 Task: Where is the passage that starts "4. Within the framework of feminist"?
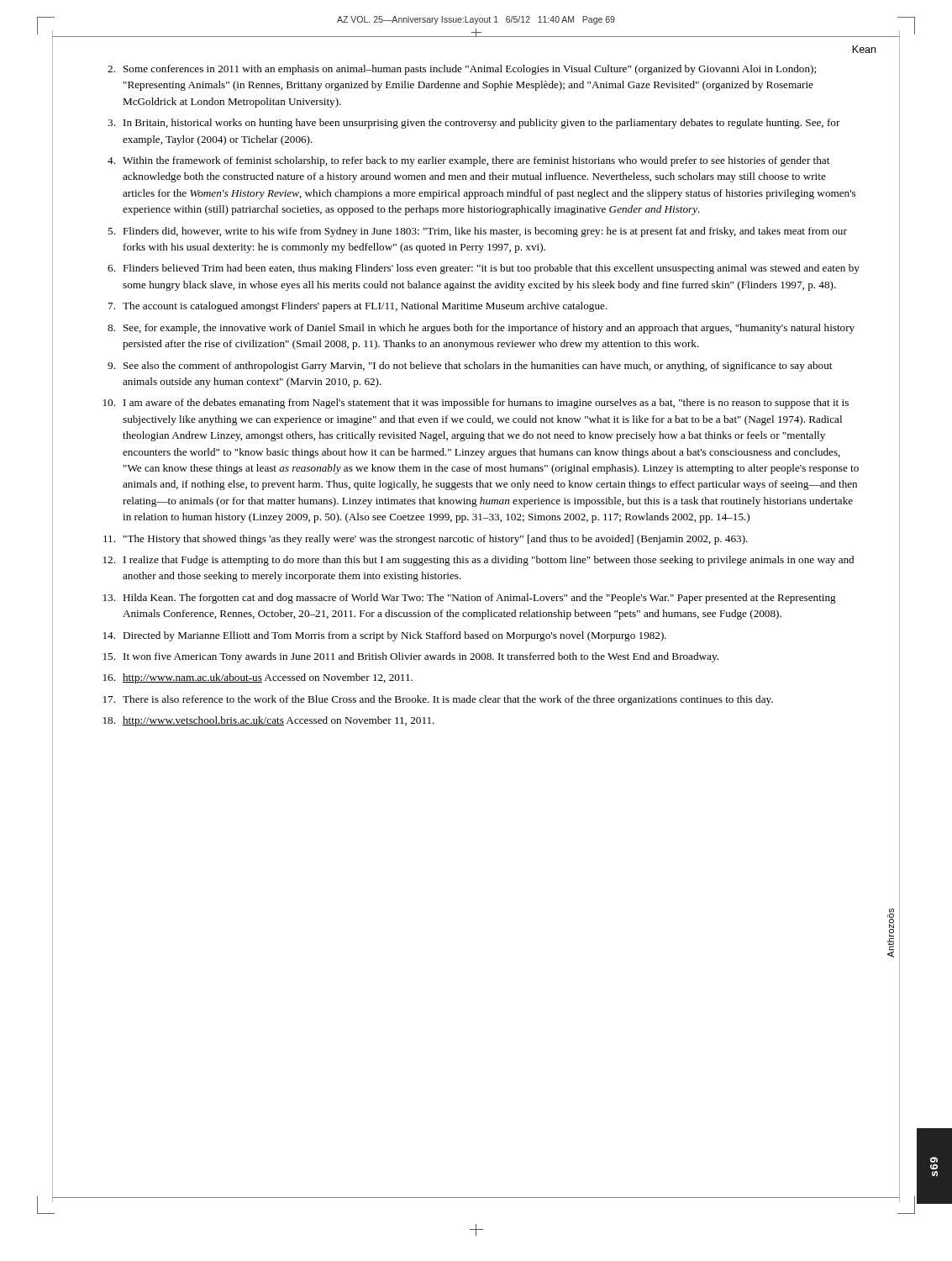(476, 185)
